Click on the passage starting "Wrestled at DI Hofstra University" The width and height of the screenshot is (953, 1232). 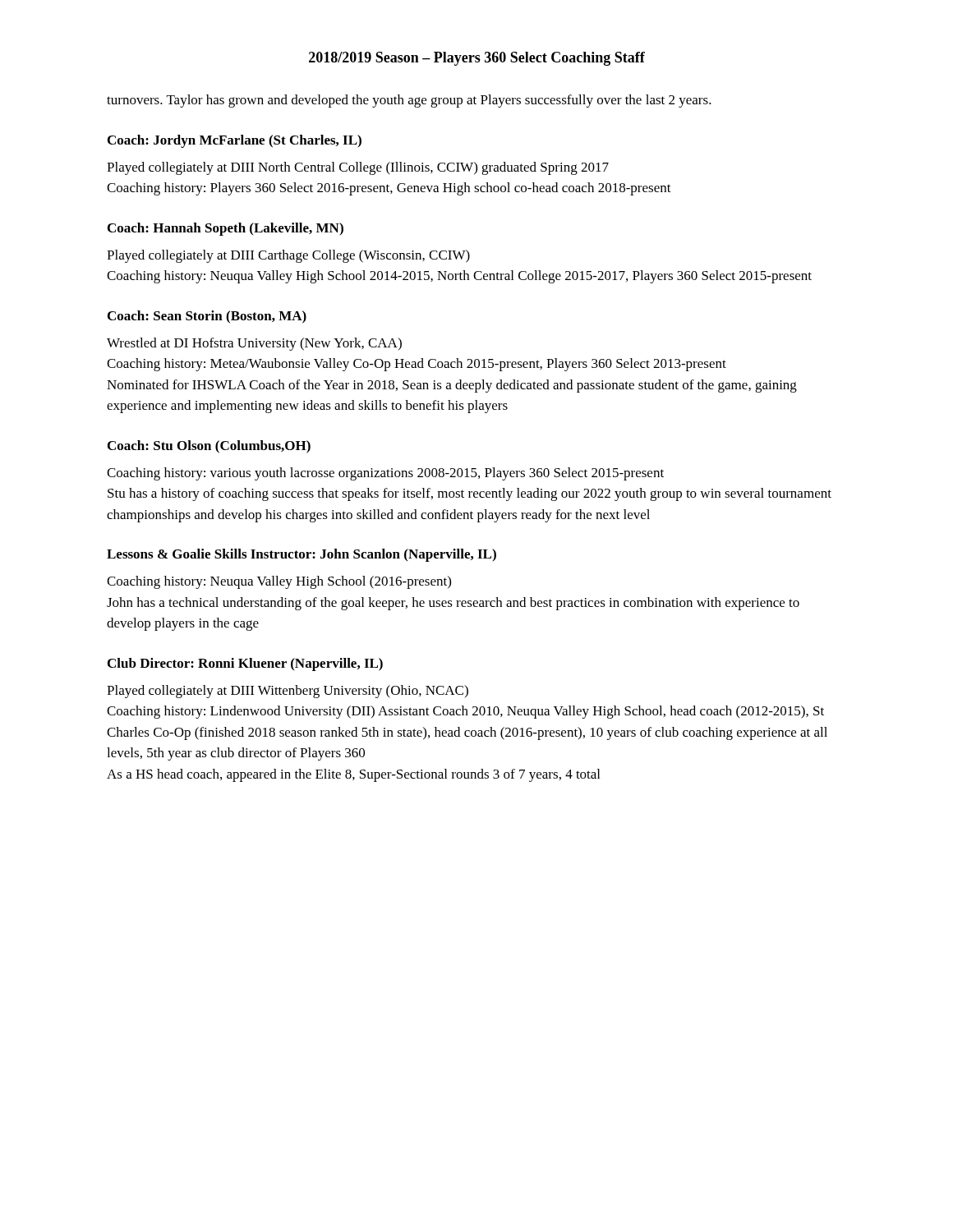(452, 374)
